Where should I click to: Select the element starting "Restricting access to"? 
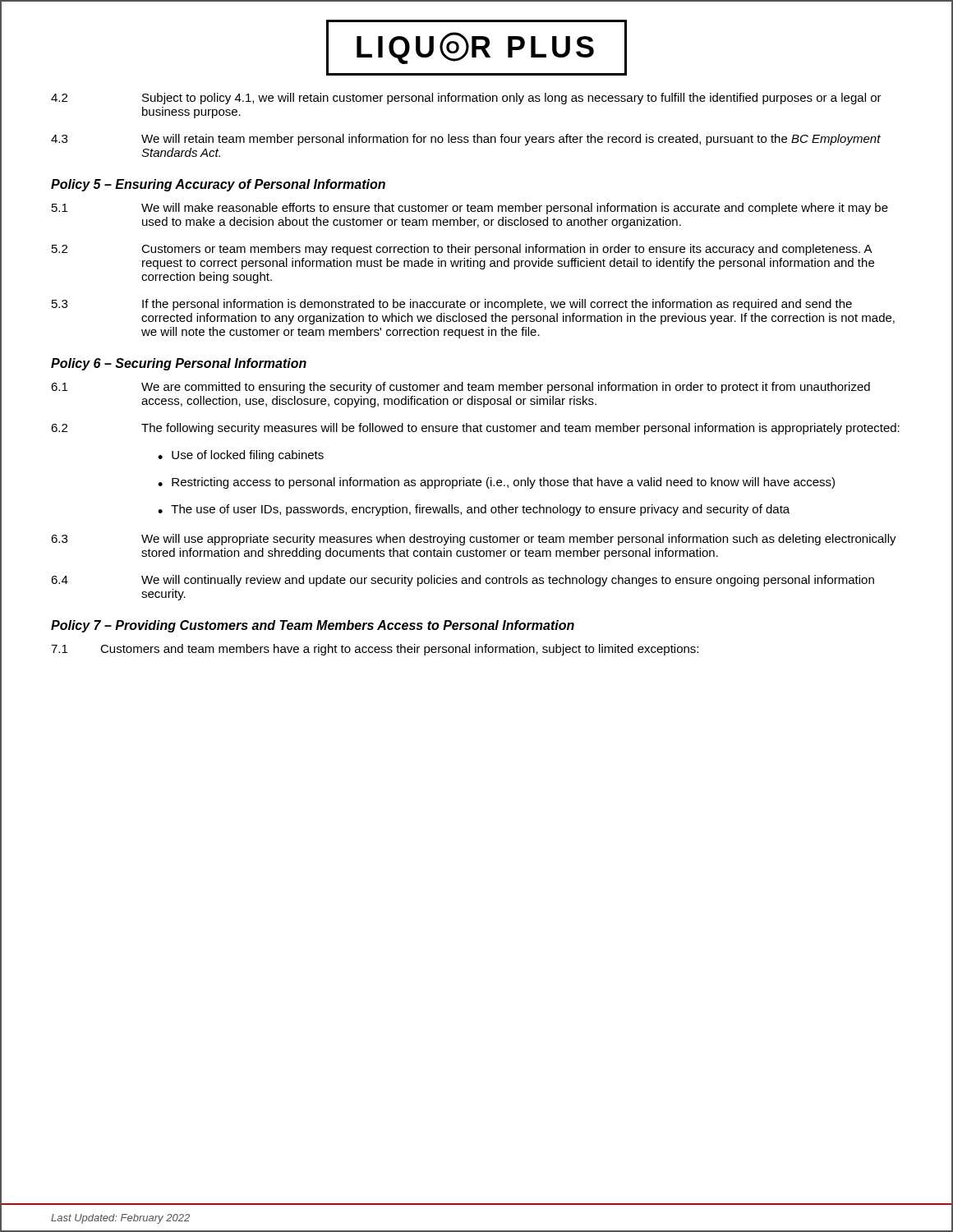coord(503,482)
